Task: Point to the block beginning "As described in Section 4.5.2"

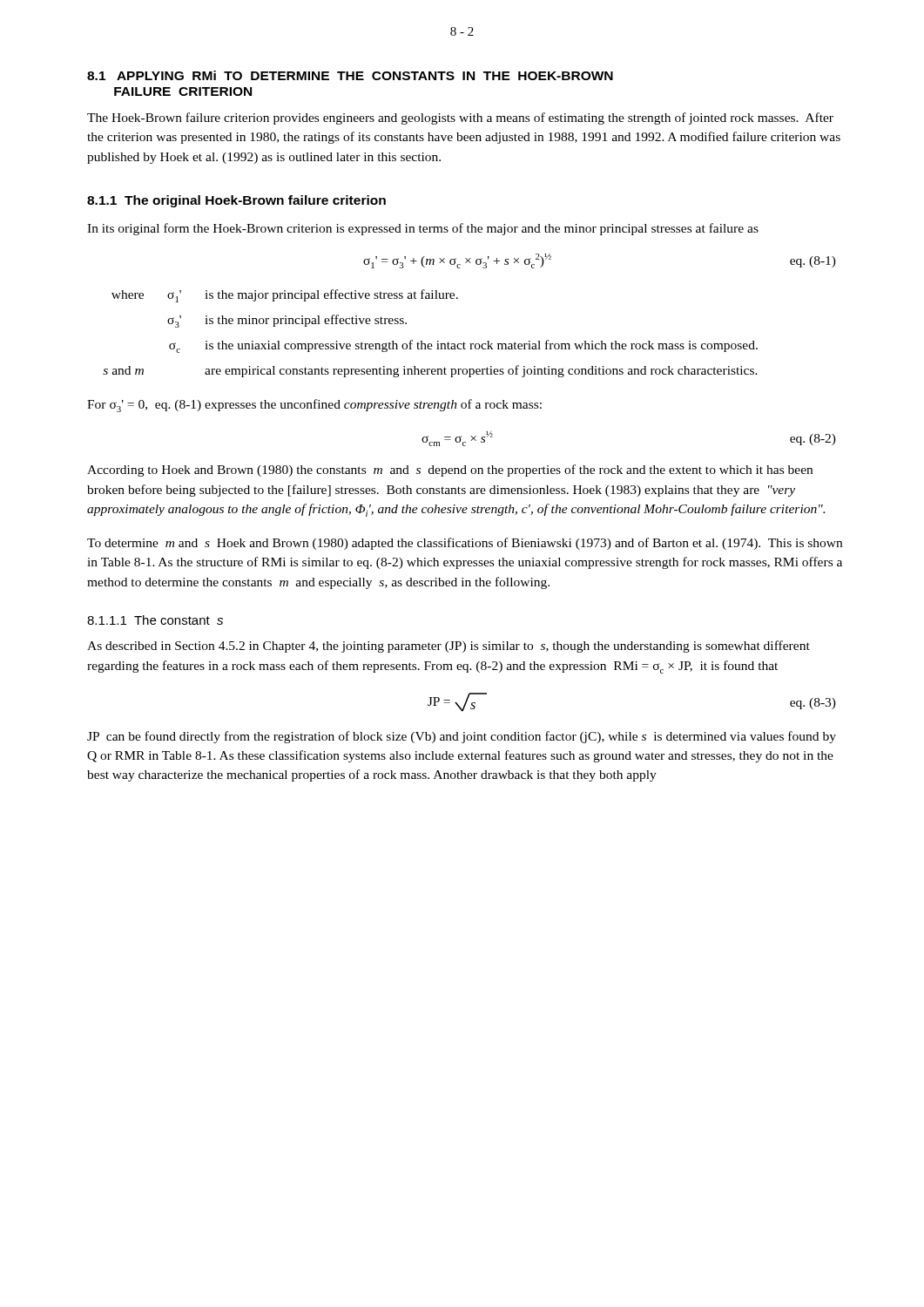Action: [466, 657]
